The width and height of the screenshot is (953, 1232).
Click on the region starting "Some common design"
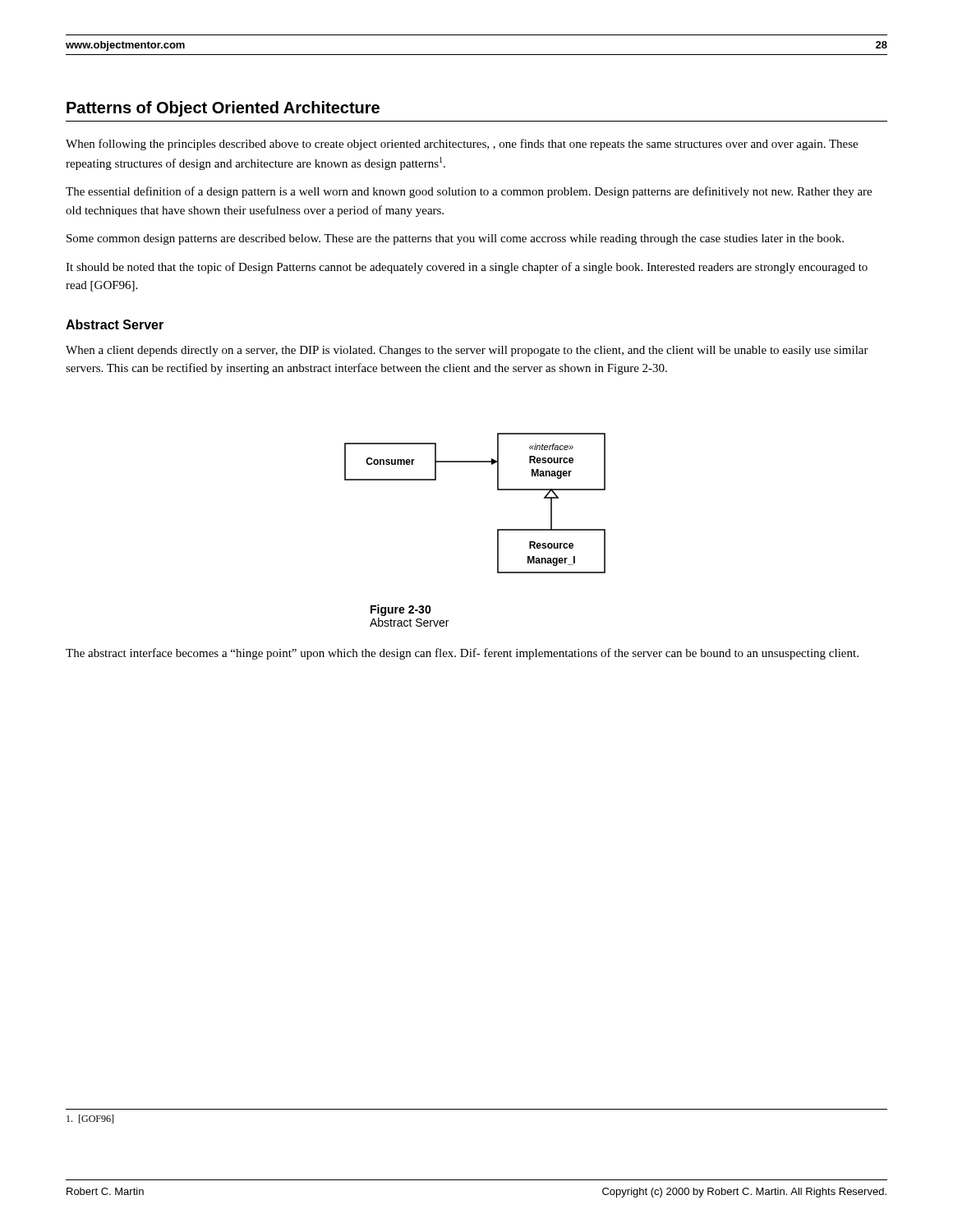[x=455, y=238]
